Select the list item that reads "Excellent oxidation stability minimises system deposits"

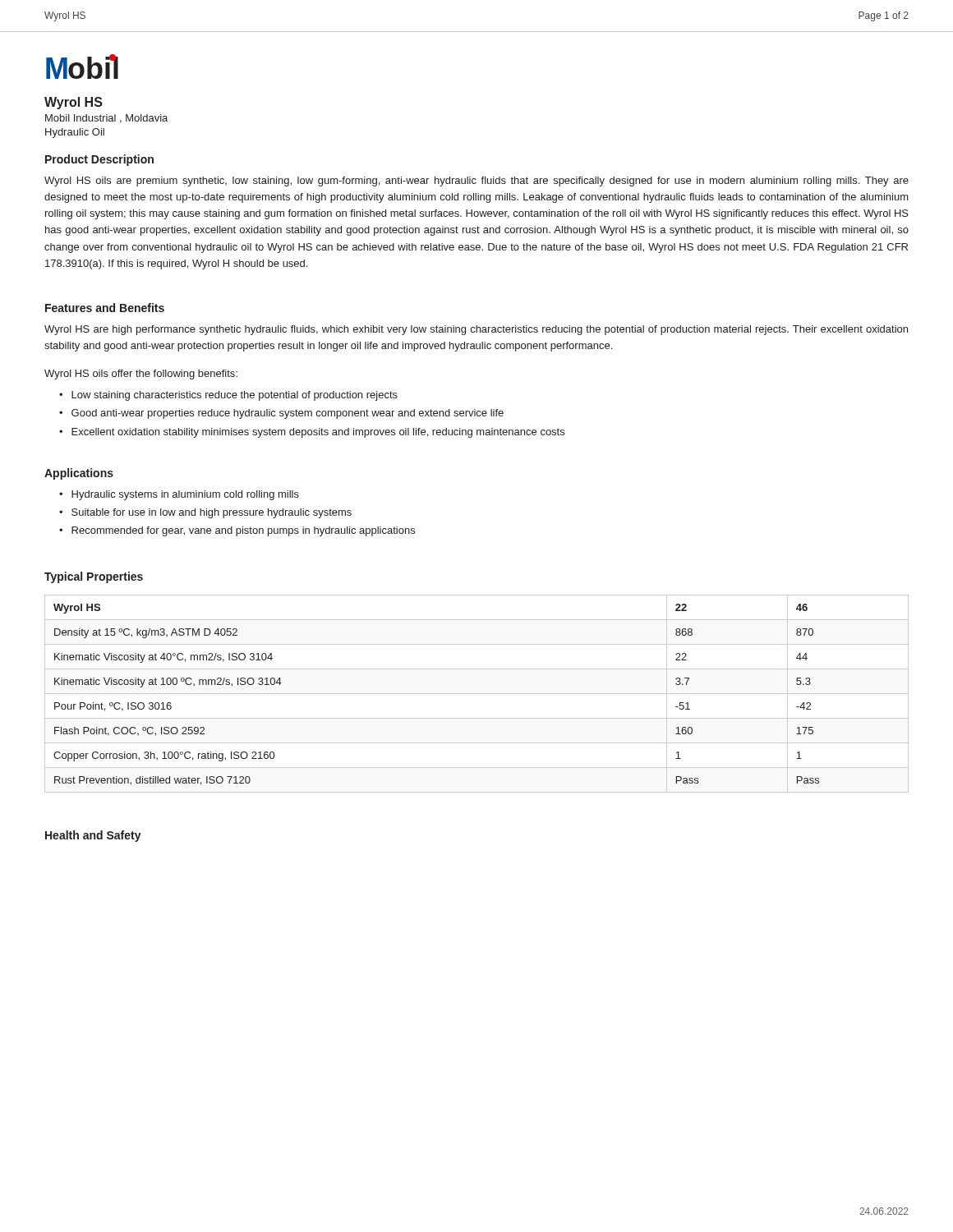(318, 431)
